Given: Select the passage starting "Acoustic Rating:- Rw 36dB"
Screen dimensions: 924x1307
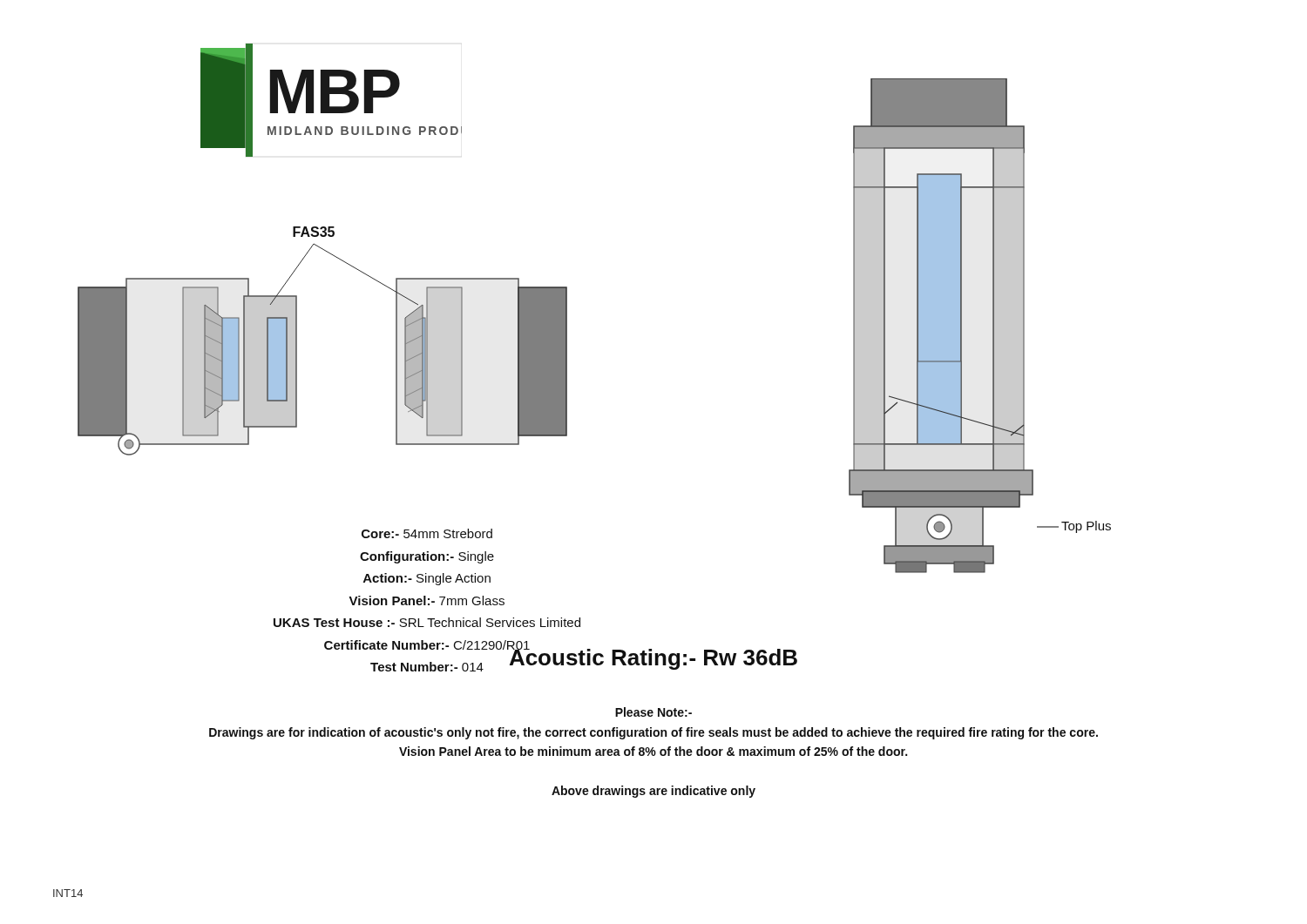Looking at the screenshot, I should 654,658.
